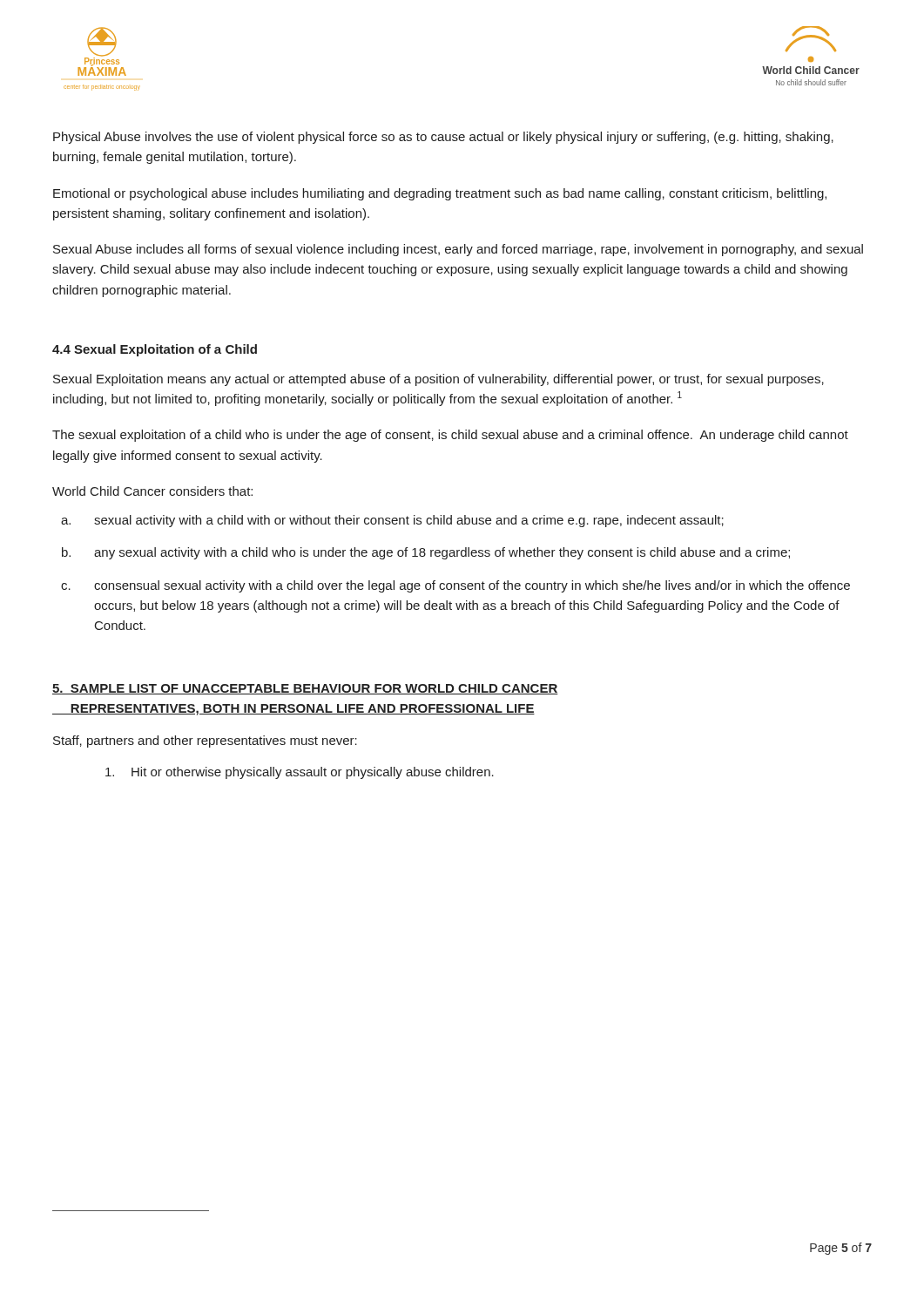Screen dimensions: 1307x924
Task: Point to the text block starting "4.4 Sexual Exploitation of a"
Action: click(155, 349)
